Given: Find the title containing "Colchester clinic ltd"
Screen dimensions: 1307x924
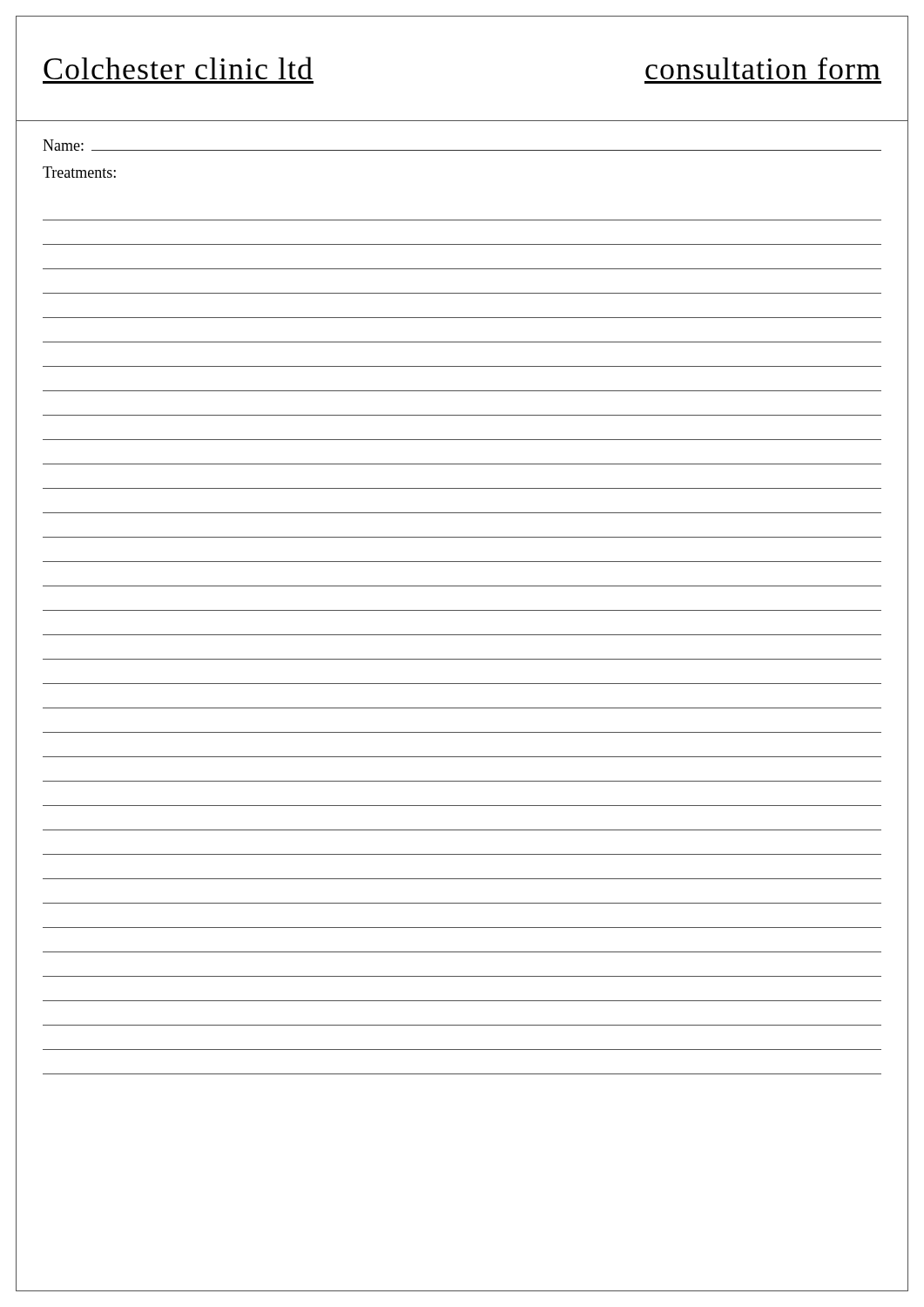Looking at the screenshot, I should (x=178, y=68).
